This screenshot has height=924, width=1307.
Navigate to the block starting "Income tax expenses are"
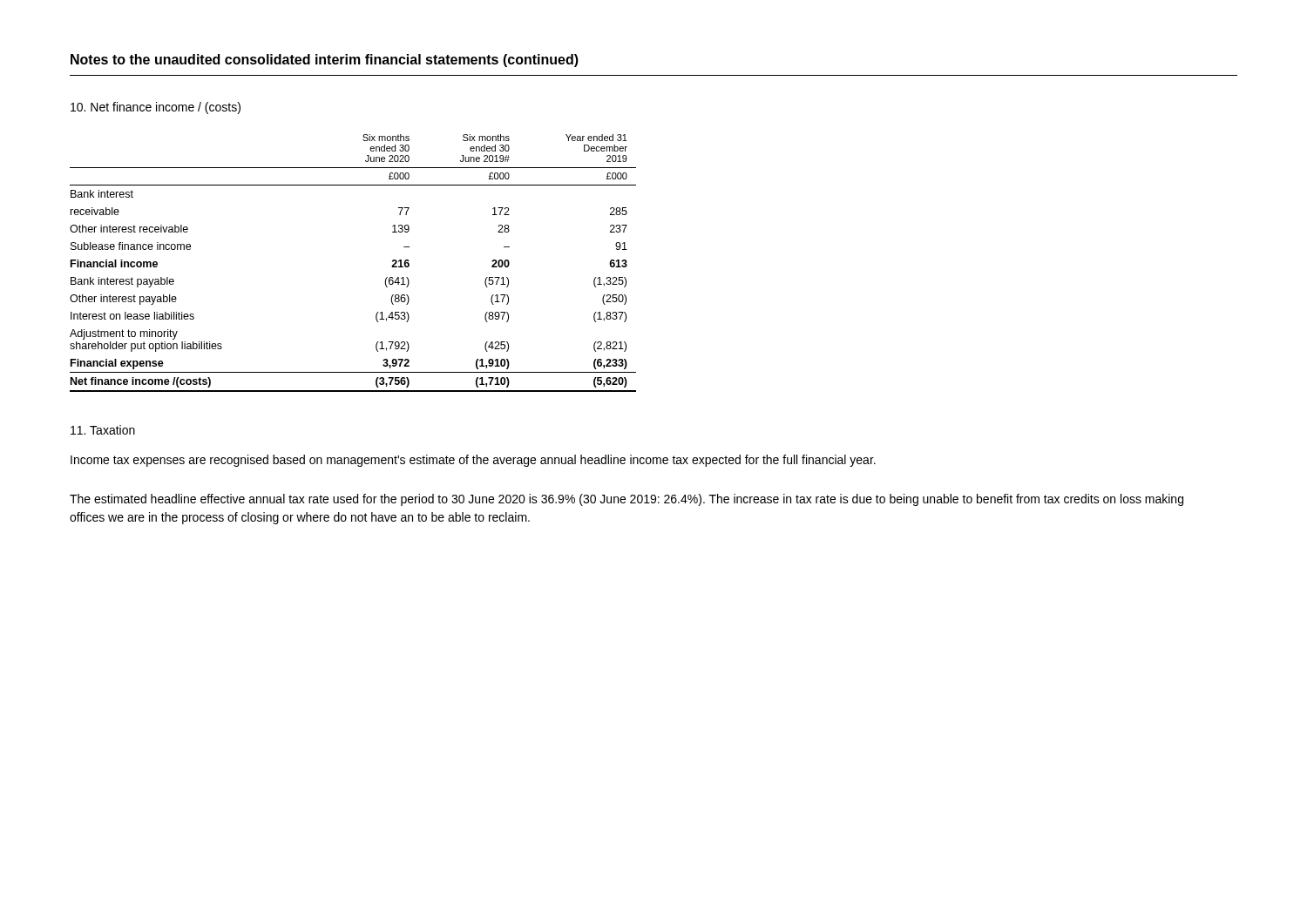coord(473,460)
